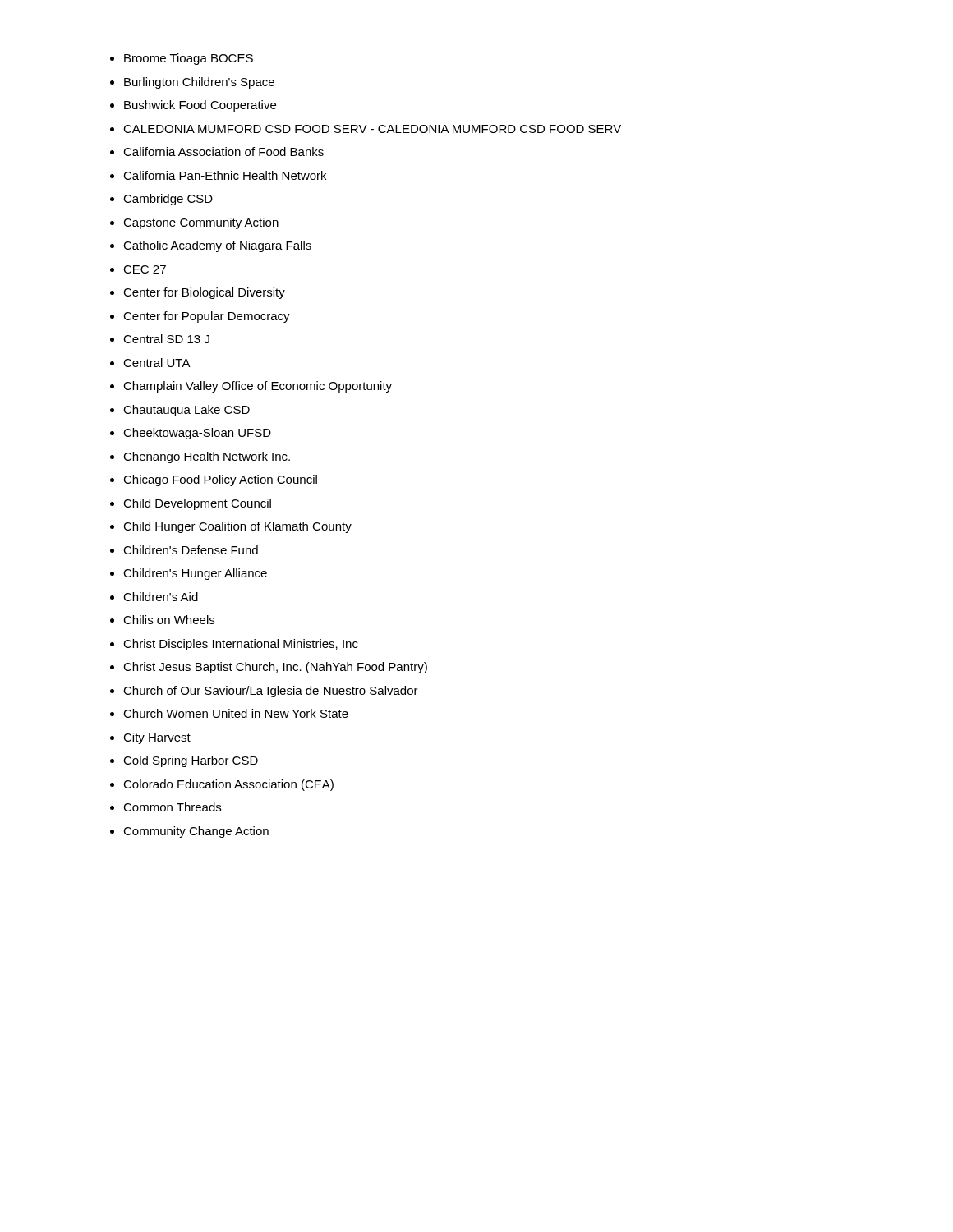
Task: Locate the passage starting "Bushwick Food Cooperative"
Action: [200, 105]
